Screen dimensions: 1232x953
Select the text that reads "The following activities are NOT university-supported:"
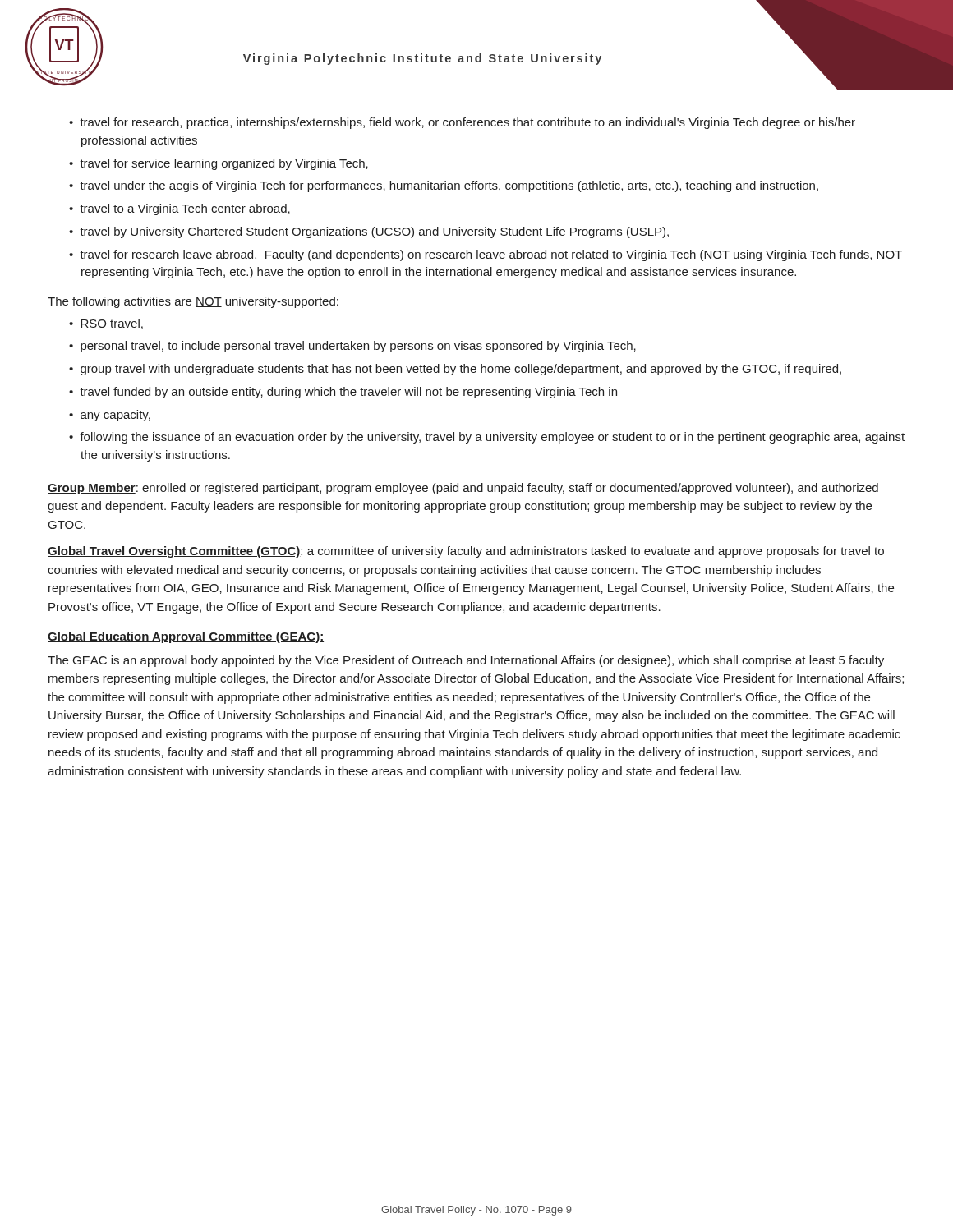click(x=193, y=301)
